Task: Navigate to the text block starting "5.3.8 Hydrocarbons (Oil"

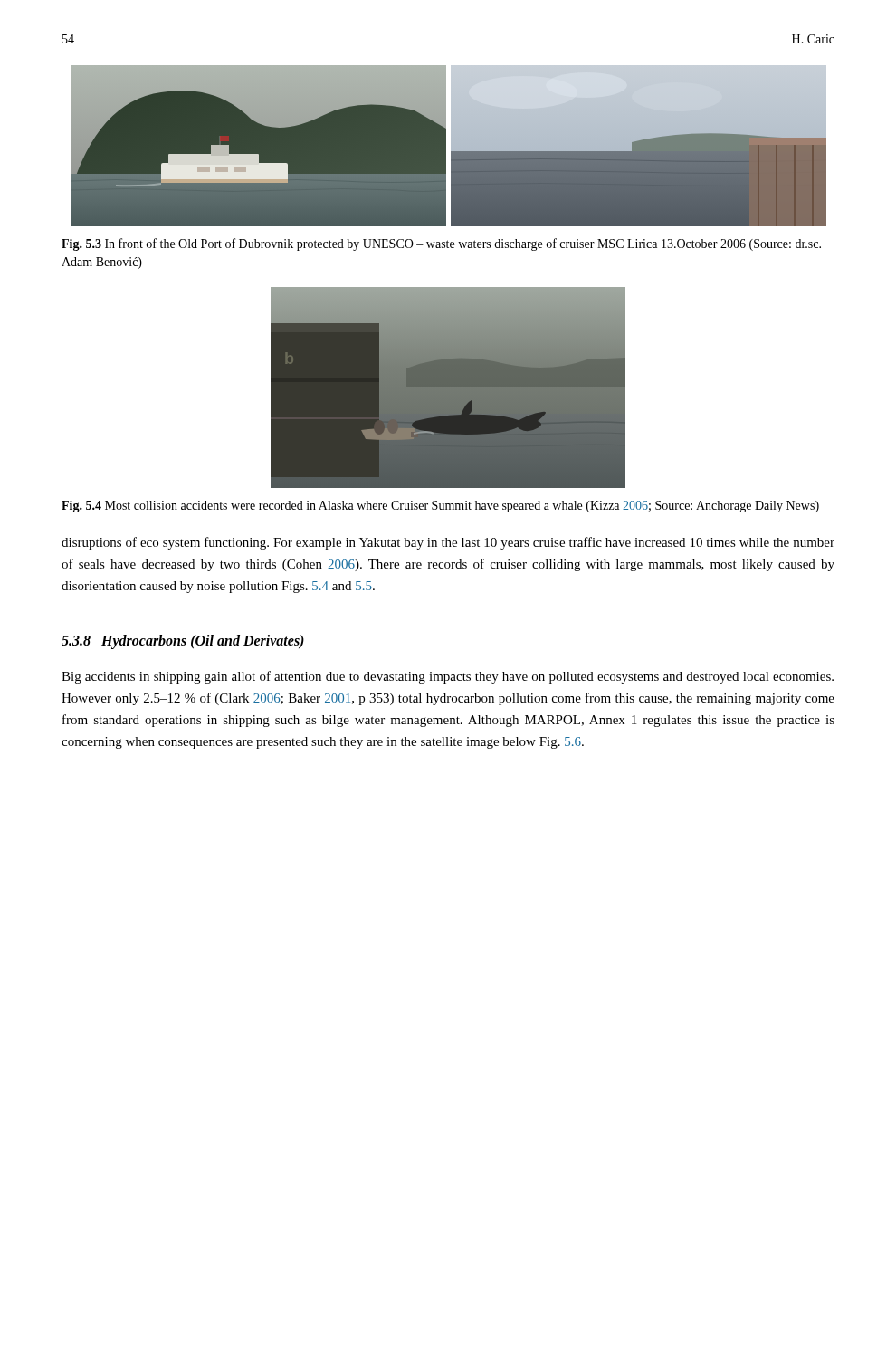Action: 183,640
